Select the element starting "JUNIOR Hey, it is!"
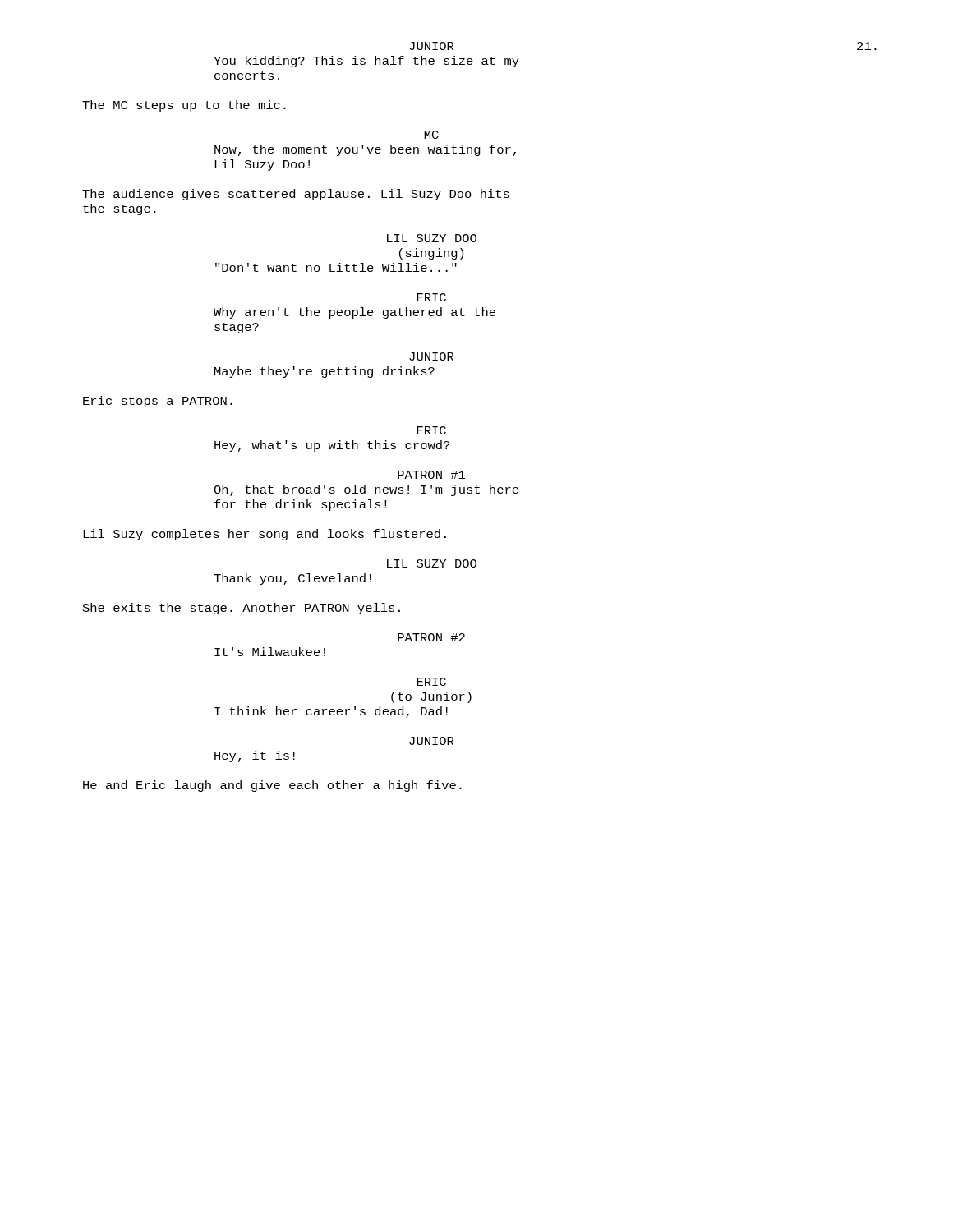 (x=431, y=749)
